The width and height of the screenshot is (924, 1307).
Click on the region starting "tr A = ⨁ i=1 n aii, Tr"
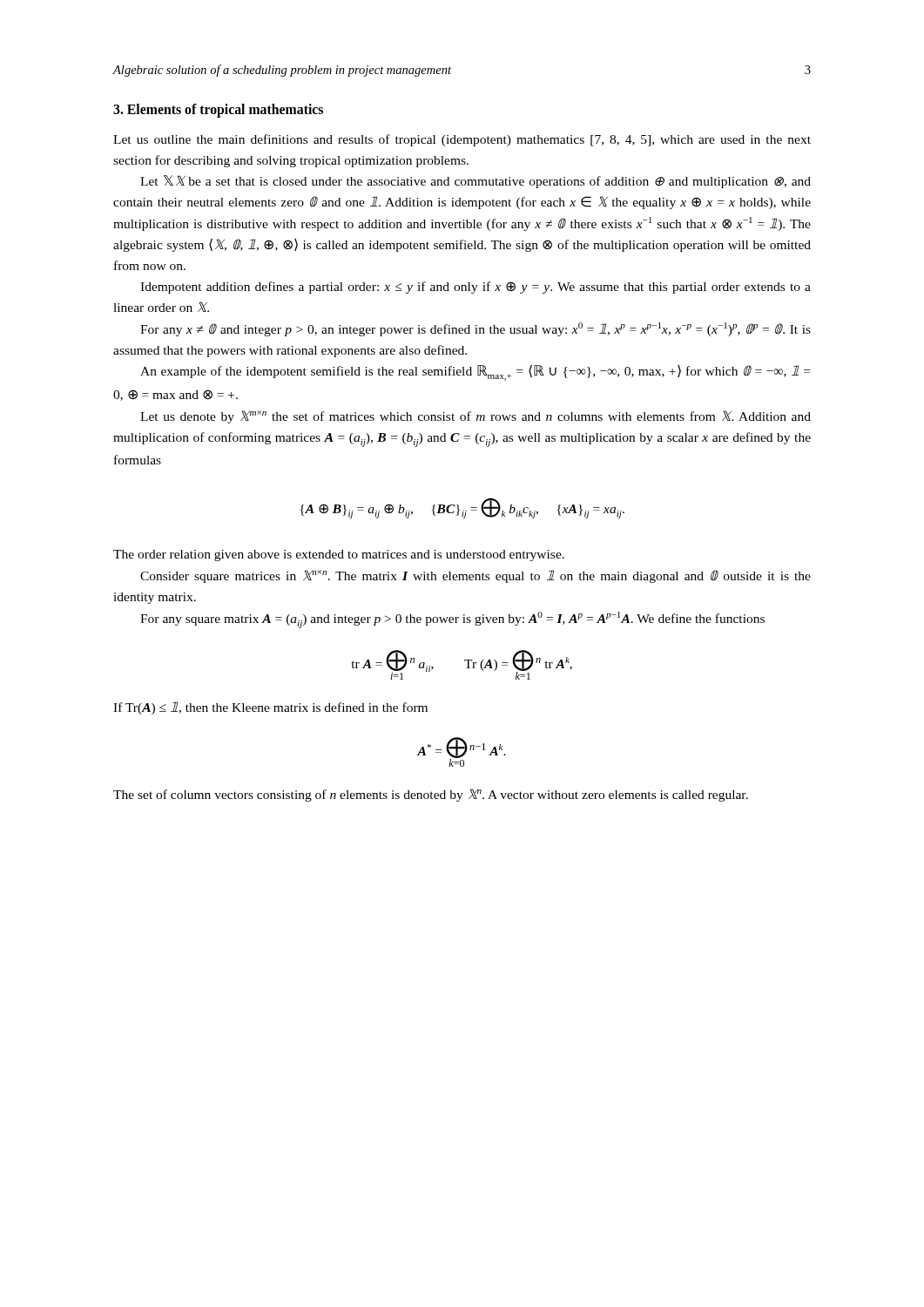pyautogui.click(x=462, y=665)
